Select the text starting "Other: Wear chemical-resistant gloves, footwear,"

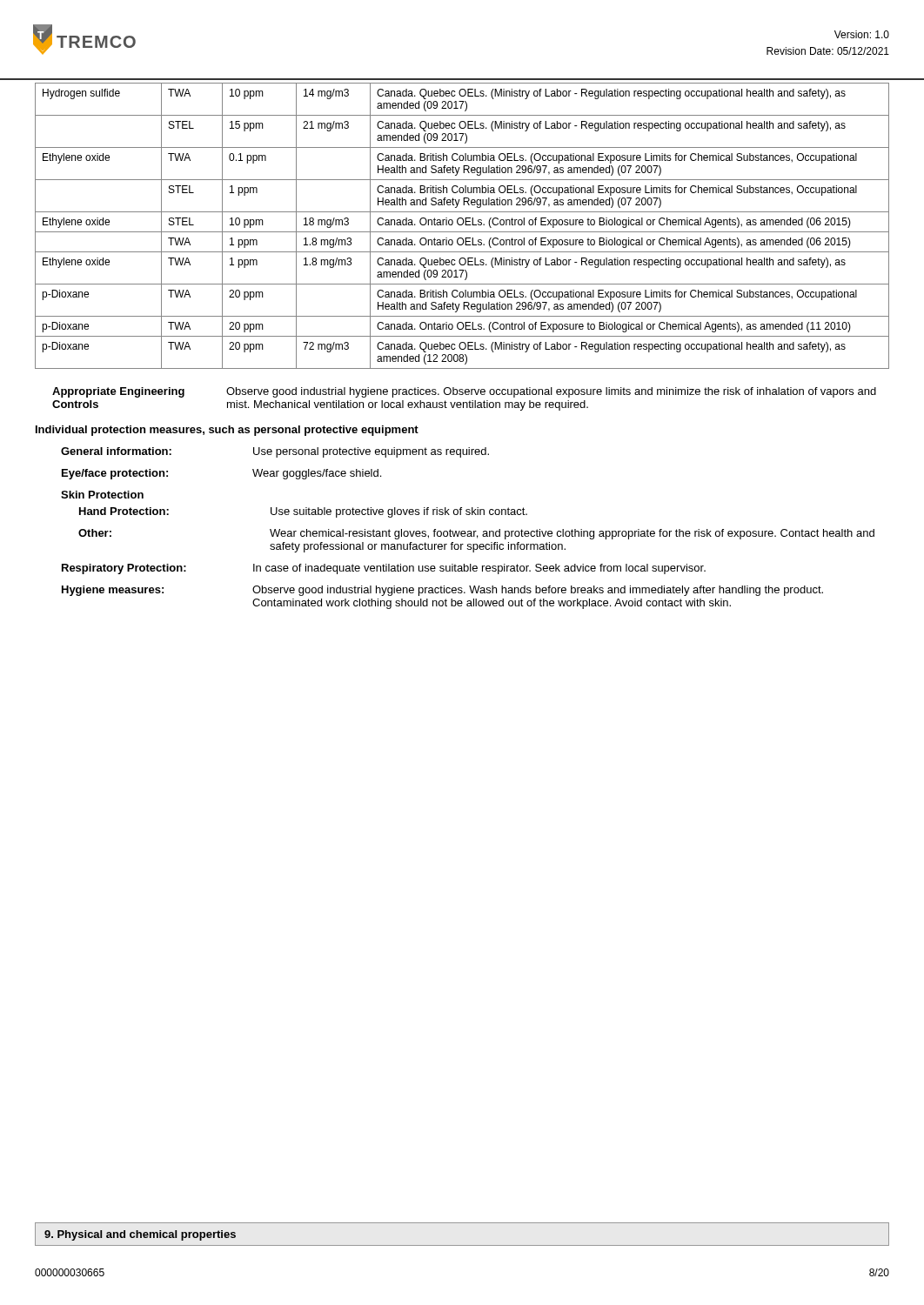pyautogui.click(x=462, y=539)
